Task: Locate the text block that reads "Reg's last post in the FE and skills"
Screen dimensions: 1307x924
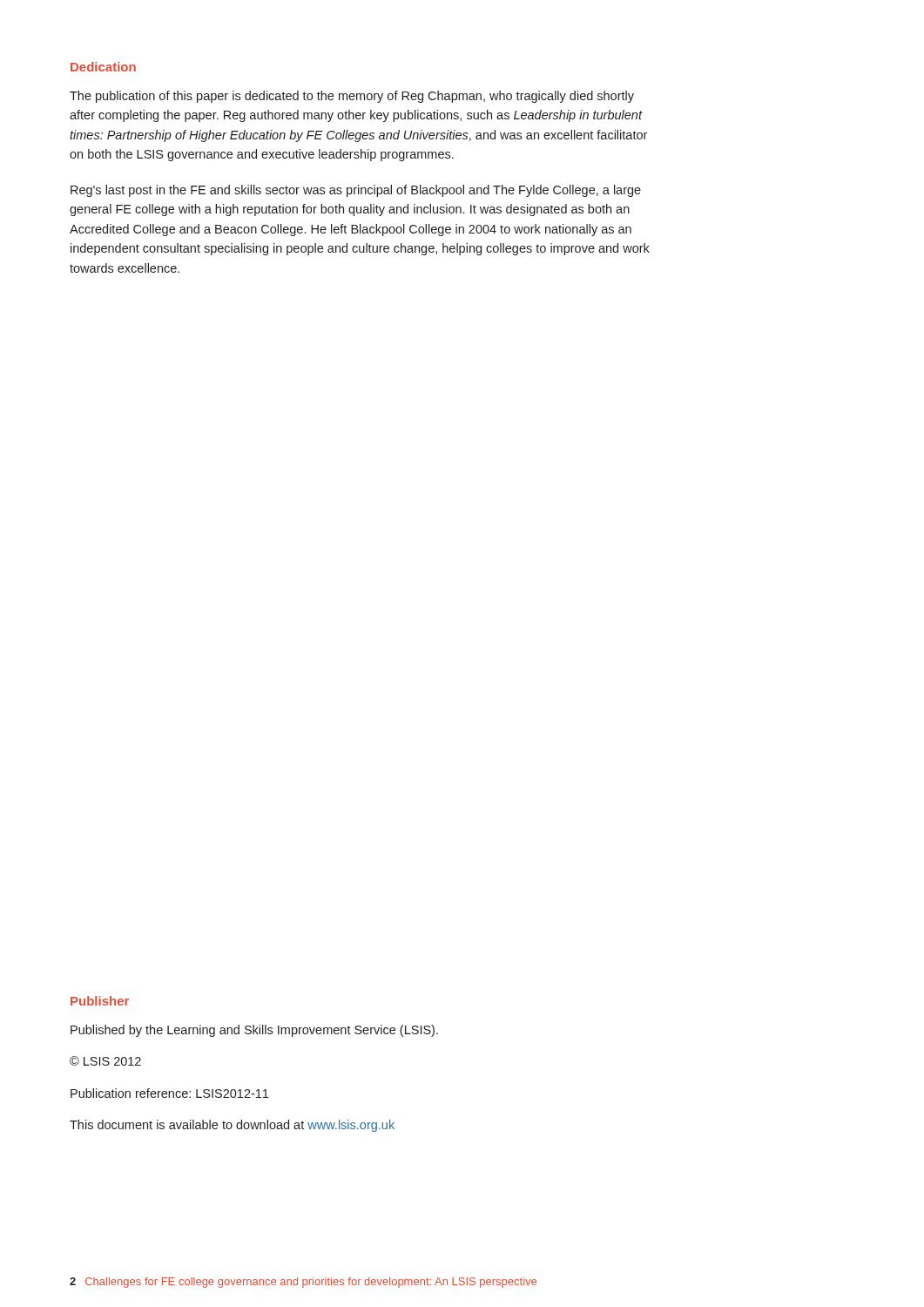Action: (x=360, y=229)
